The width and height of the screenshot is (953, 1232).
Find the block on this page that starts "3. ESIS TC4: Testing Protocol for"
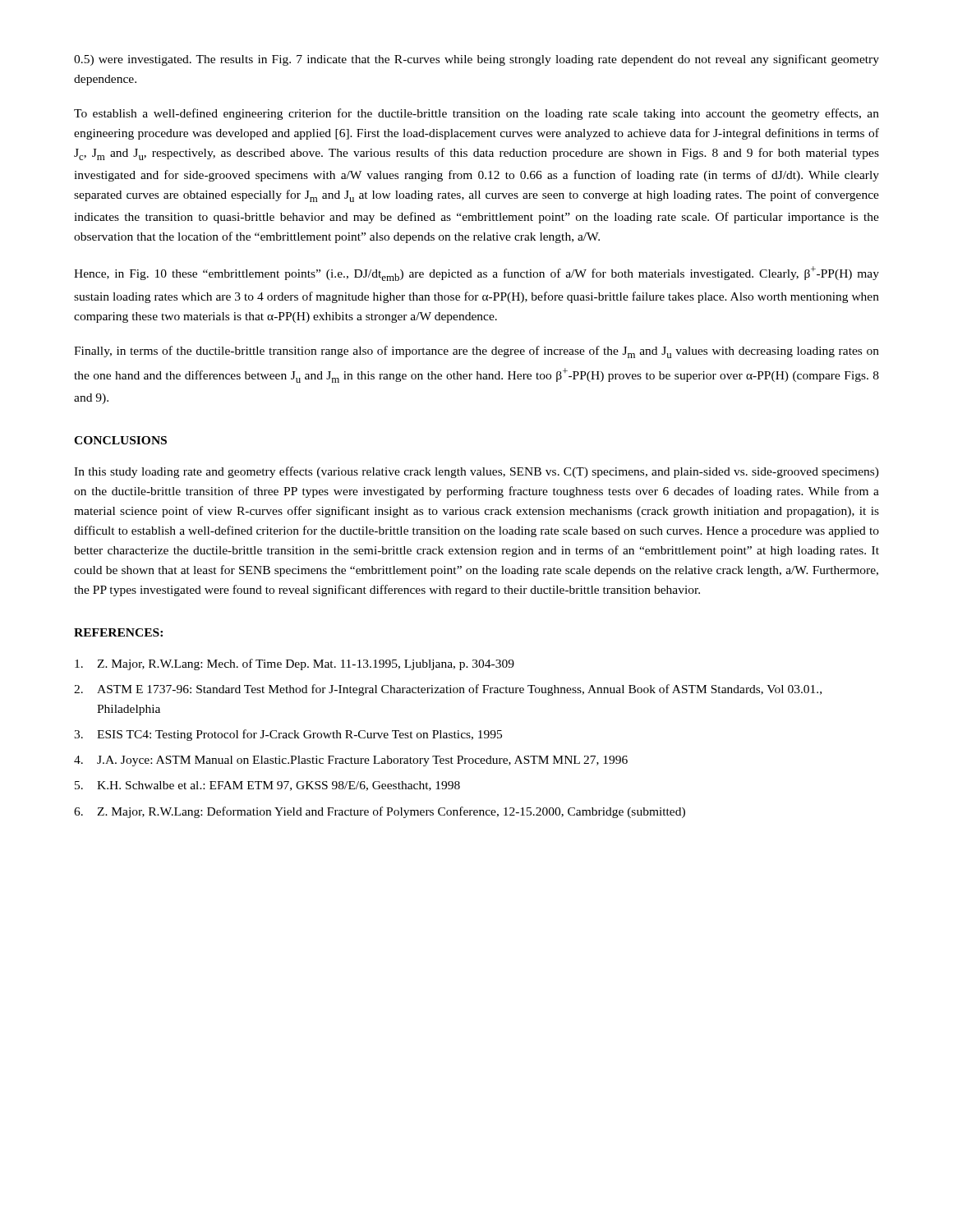point(476,734)
